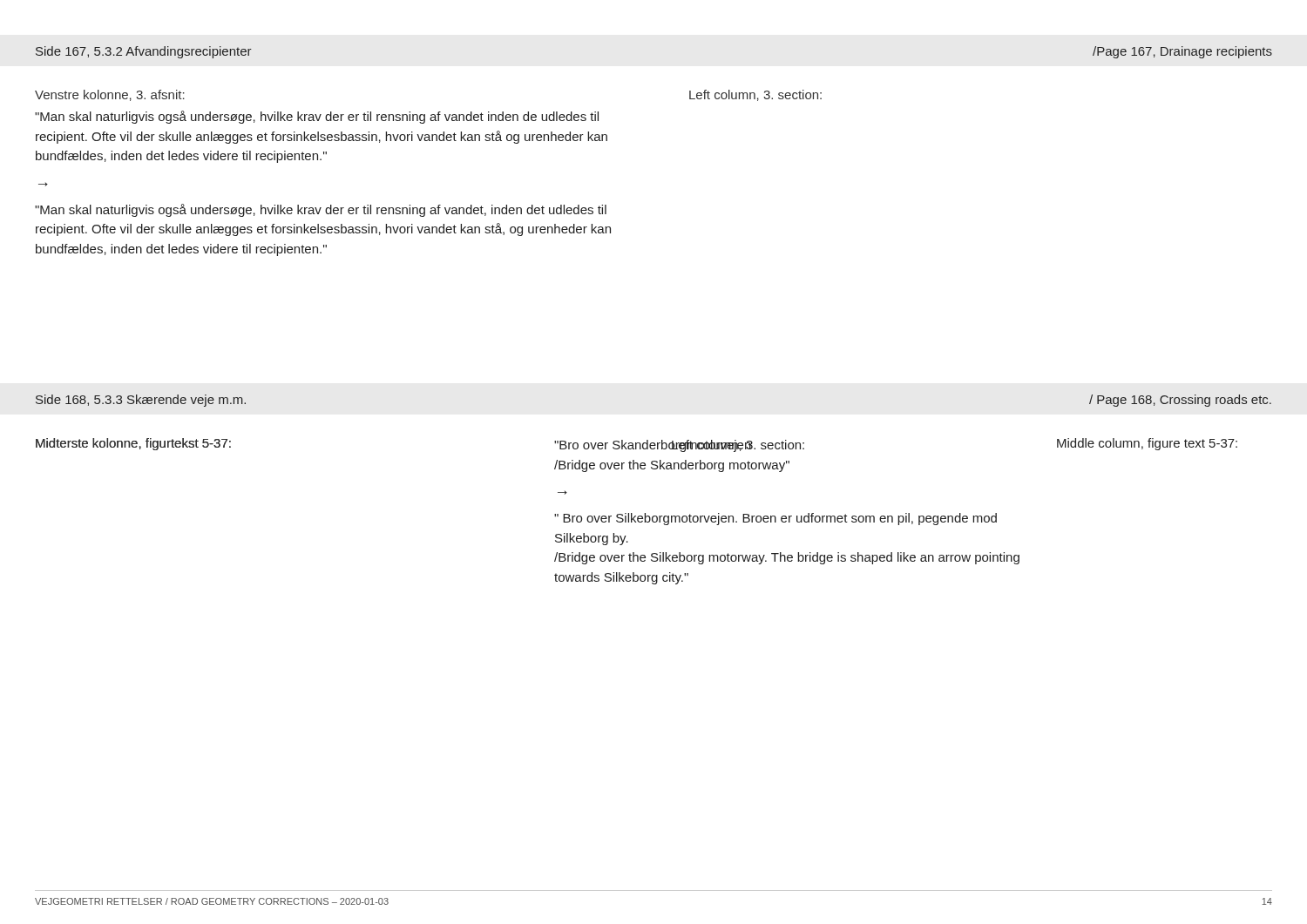Click on the region starting "Side 167, 5.3.2"

click(142, 52)
